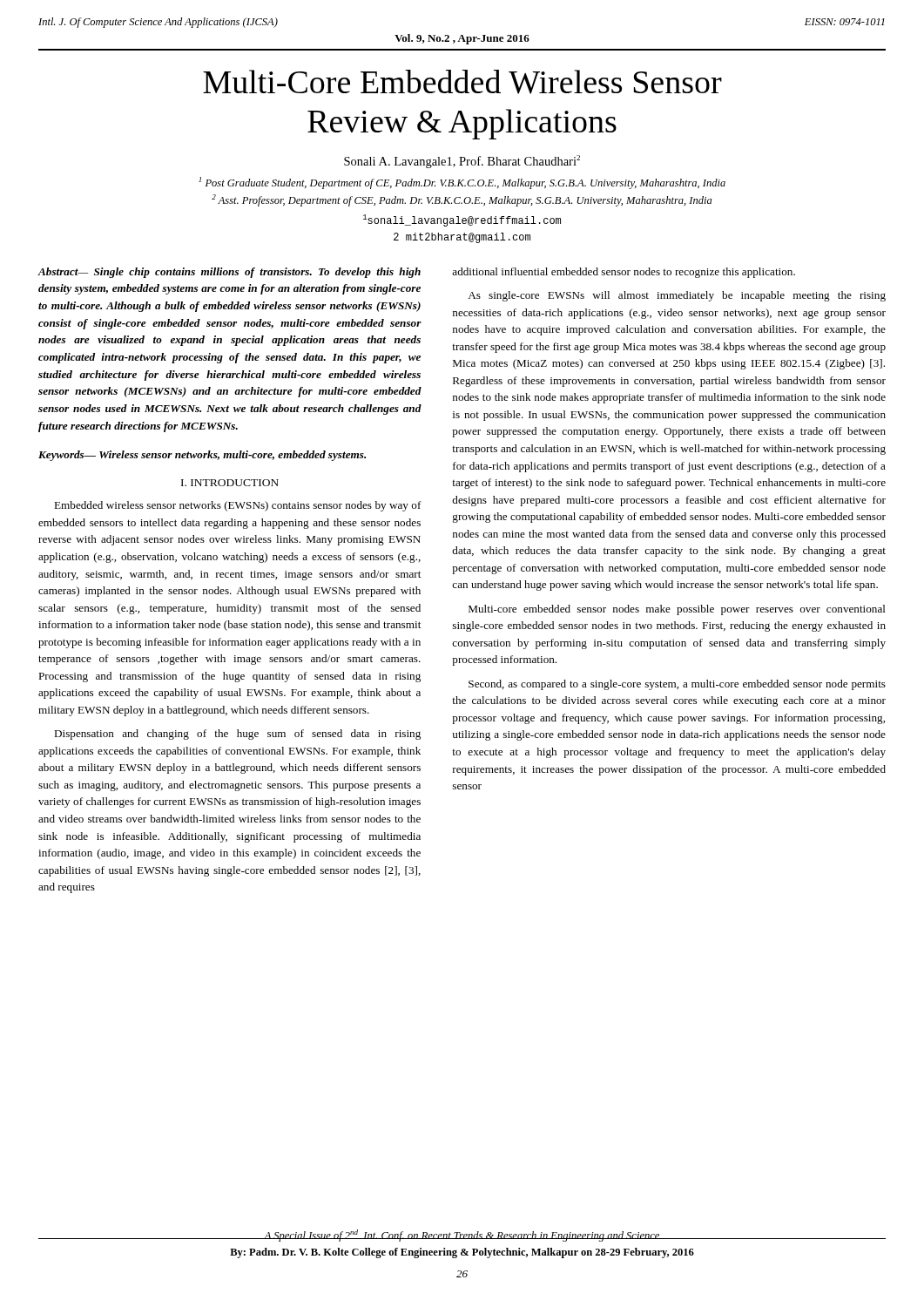Where is the passage that starts "Embedded wireless sensor networks (EWSNs) contains"?
Screen dimensions: 1307x924
coord(230,696)
